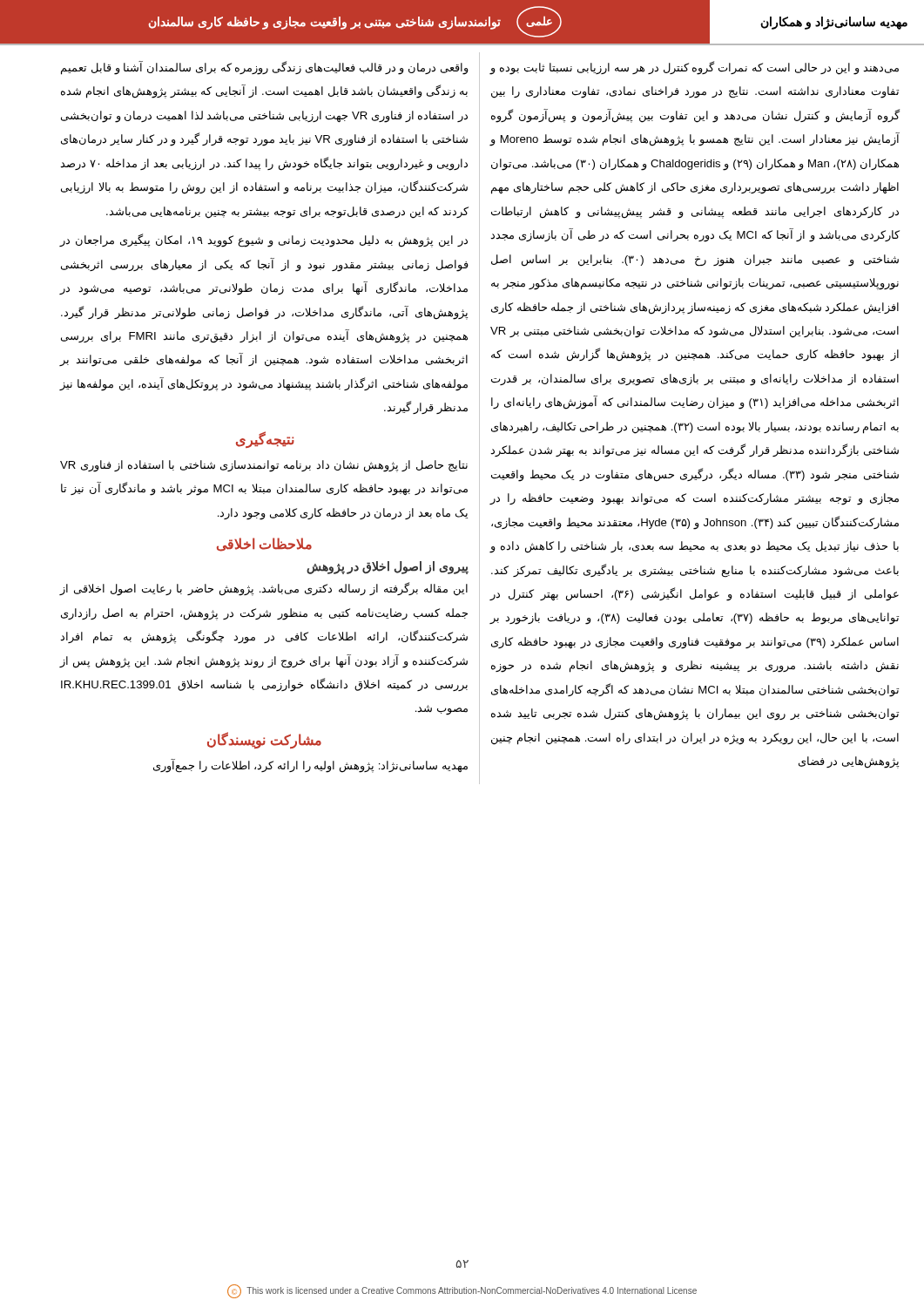Locate the text block starting "ملاحظات اخلاقی"

(264, 544)
